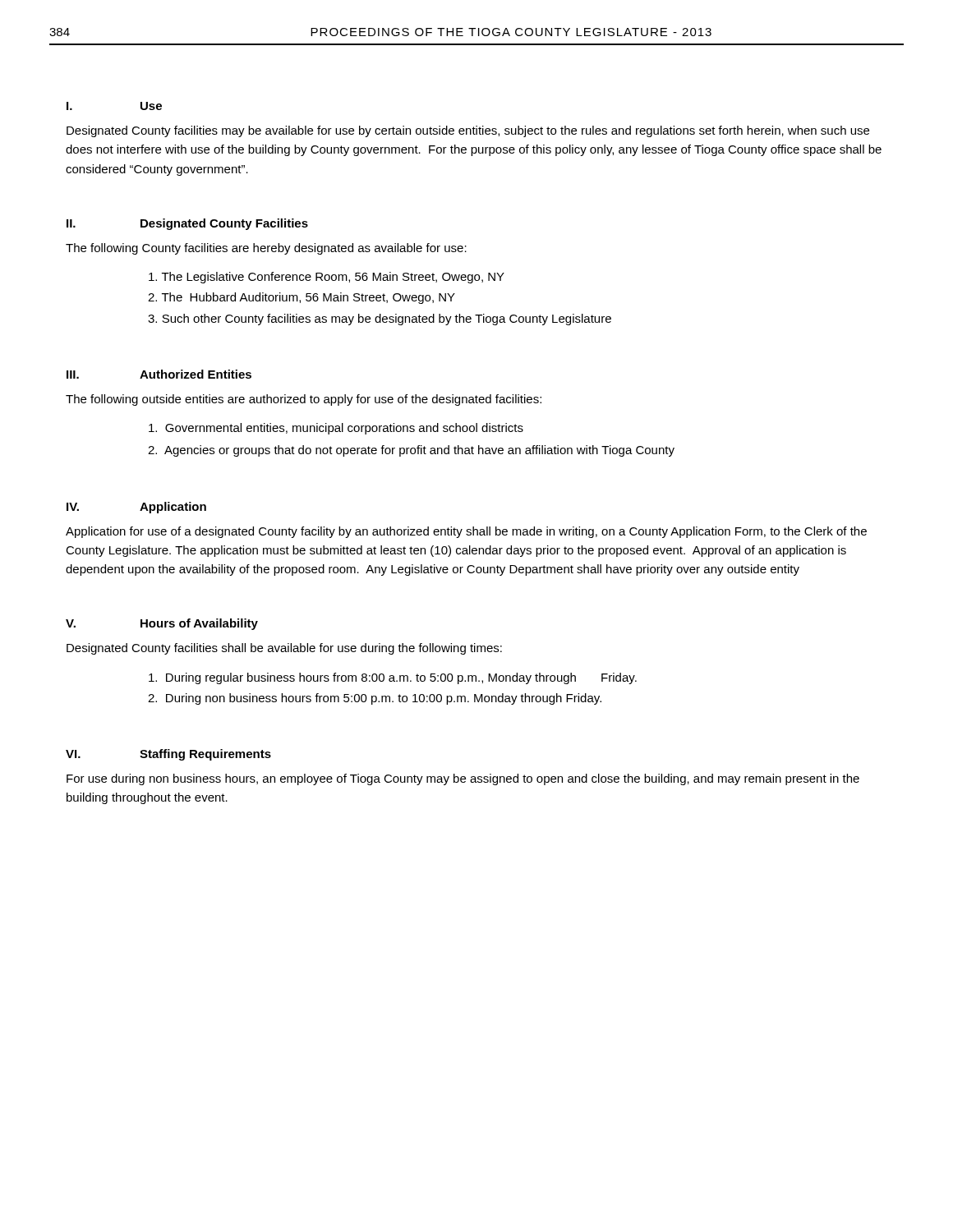Navigate to the passage starting "2. Agencies or"
The image size is (953, 1232).
point(411,450)
